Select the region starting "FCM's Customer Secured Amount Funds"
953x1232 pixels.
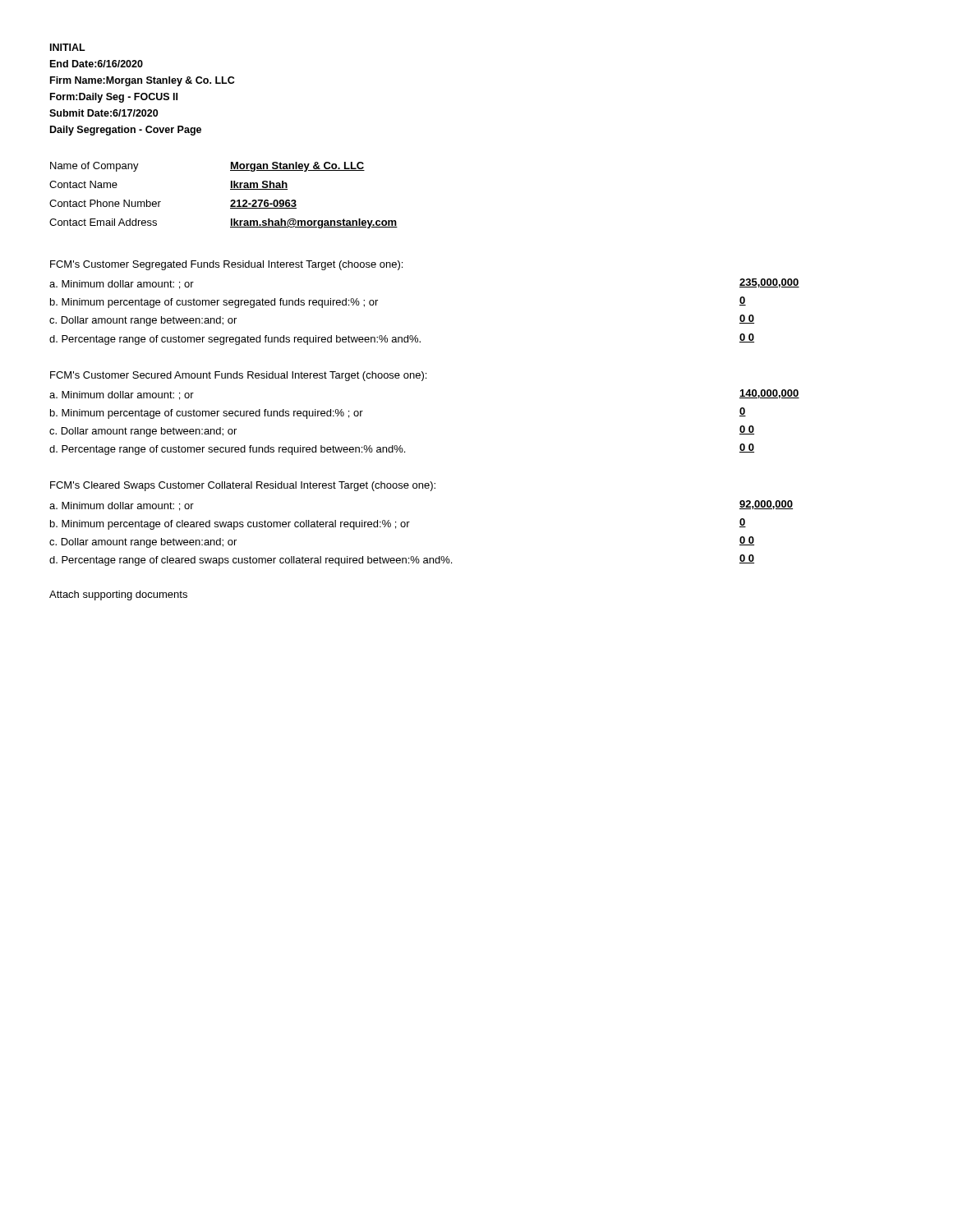click(238, 376)
